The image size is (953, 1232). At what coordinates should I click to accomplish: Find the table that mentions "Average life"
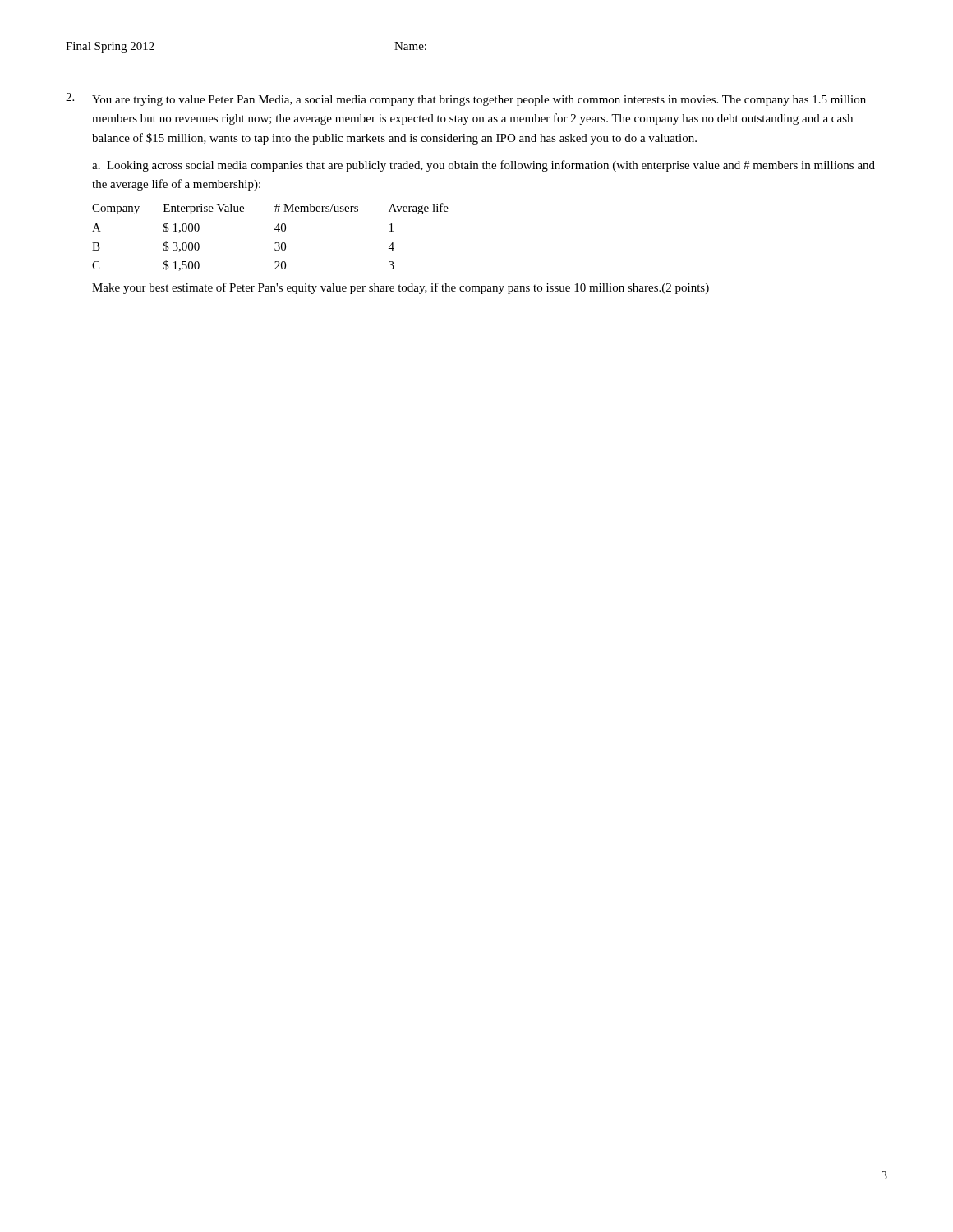490,237
